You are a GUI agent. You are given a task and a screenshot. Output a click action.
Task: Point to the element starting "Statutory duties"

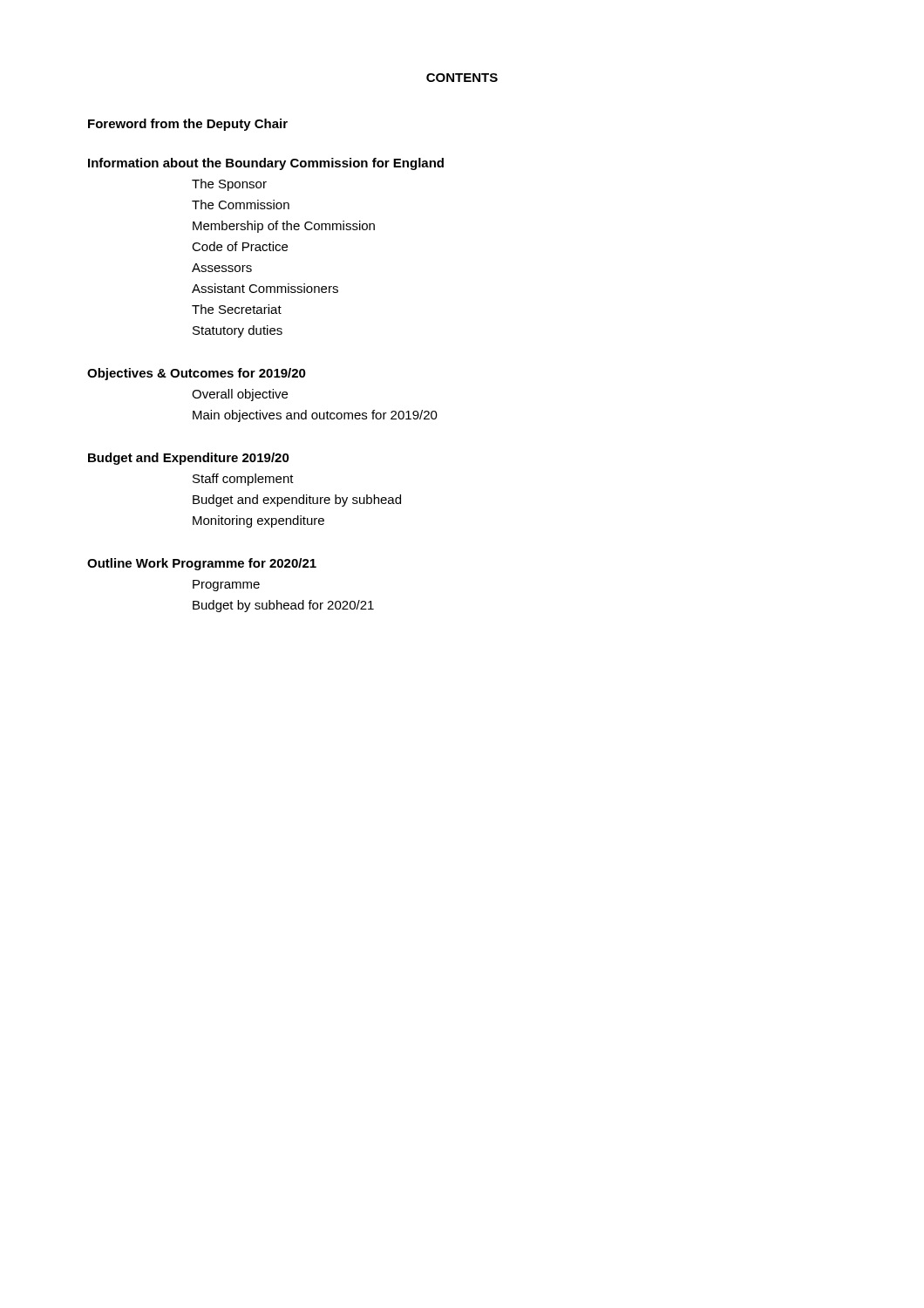tap(237, 330)
